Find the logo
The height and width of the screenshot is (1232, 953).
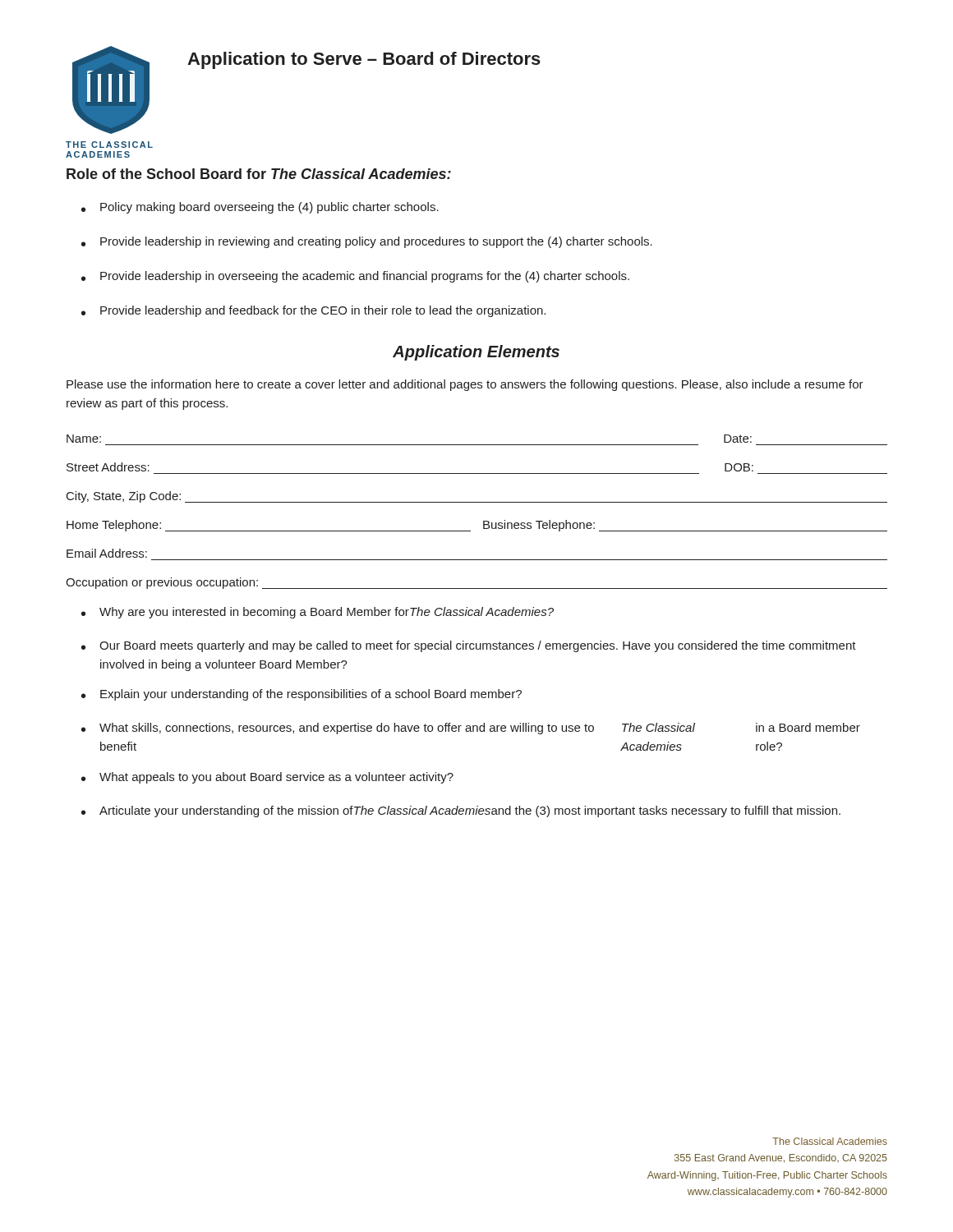pos(115,99)
